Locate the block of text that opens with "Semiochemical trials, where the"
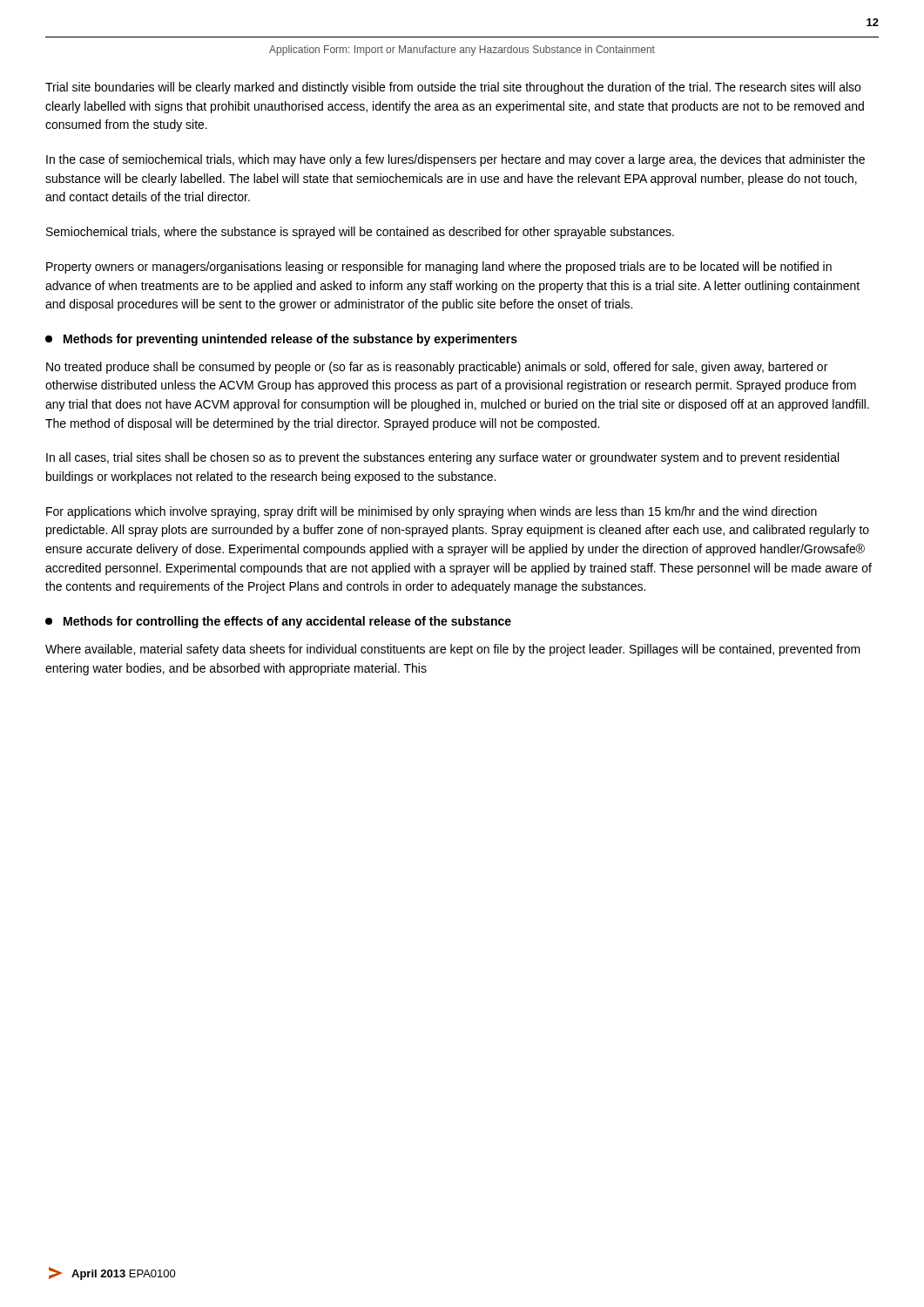 (x=360, y=232)
